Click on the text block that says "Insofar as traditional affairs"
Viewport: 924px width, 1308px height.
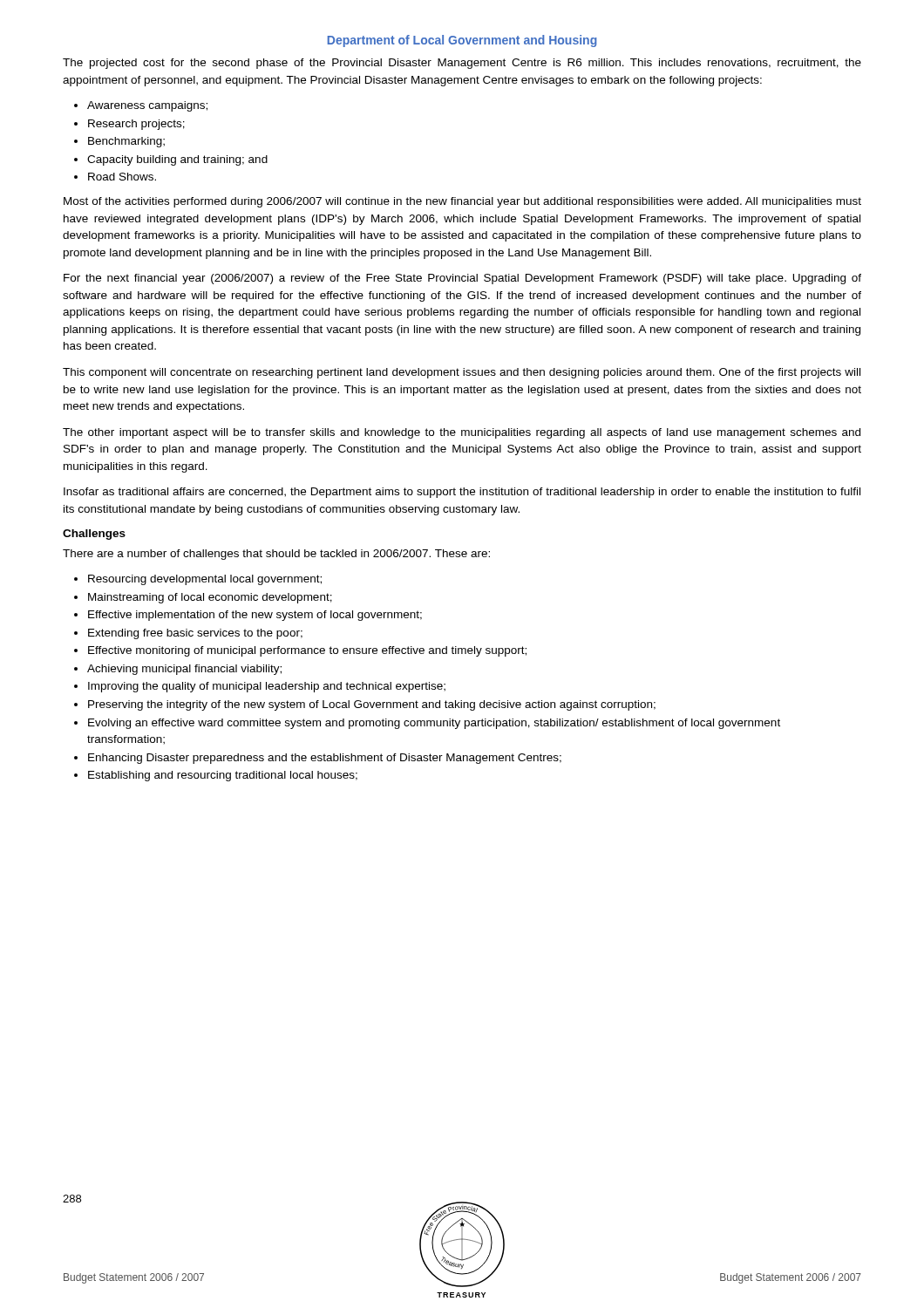pos(462,500)
